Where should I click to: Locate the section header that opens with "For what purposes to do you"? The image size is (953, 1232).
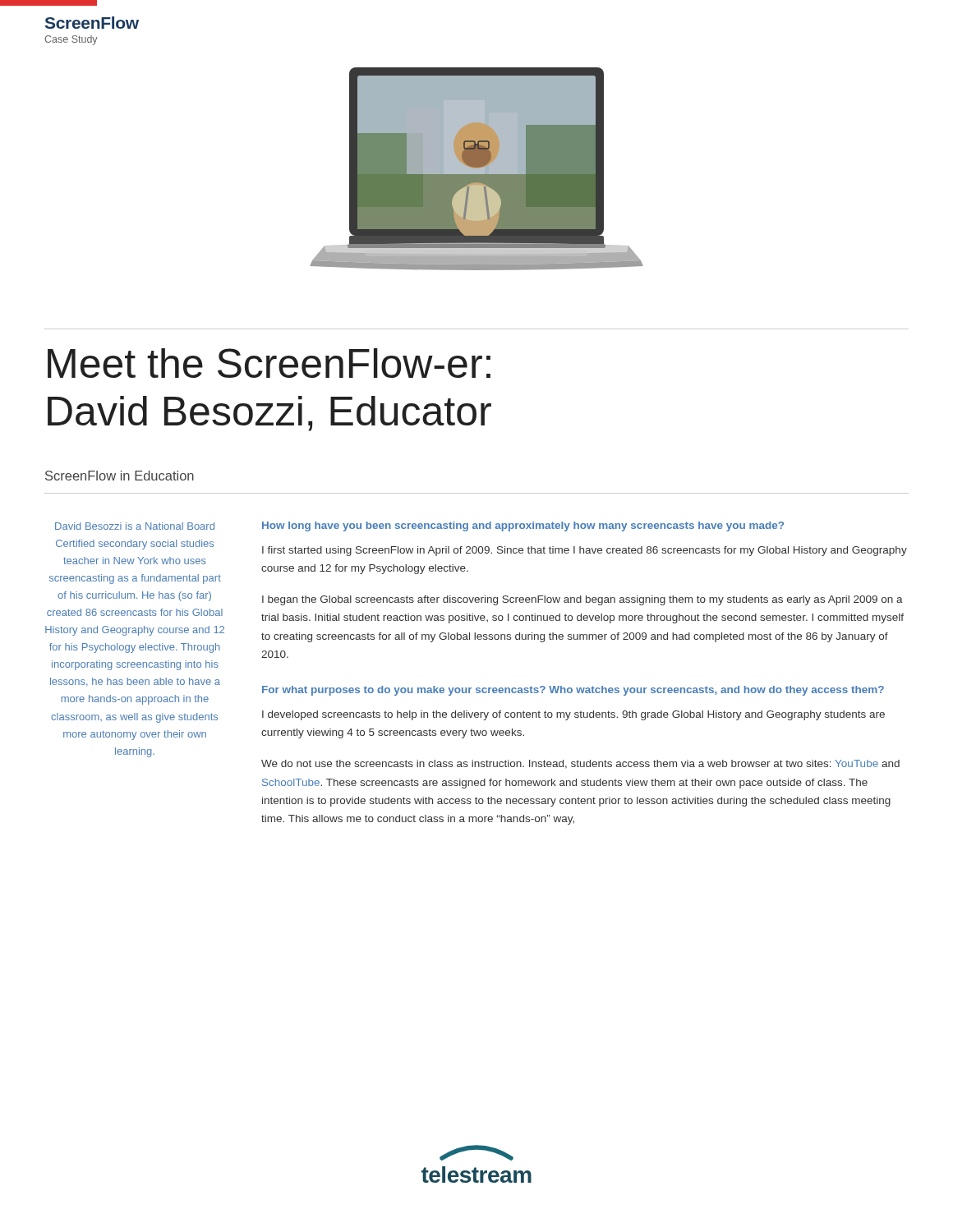click(x=573, y=690)
